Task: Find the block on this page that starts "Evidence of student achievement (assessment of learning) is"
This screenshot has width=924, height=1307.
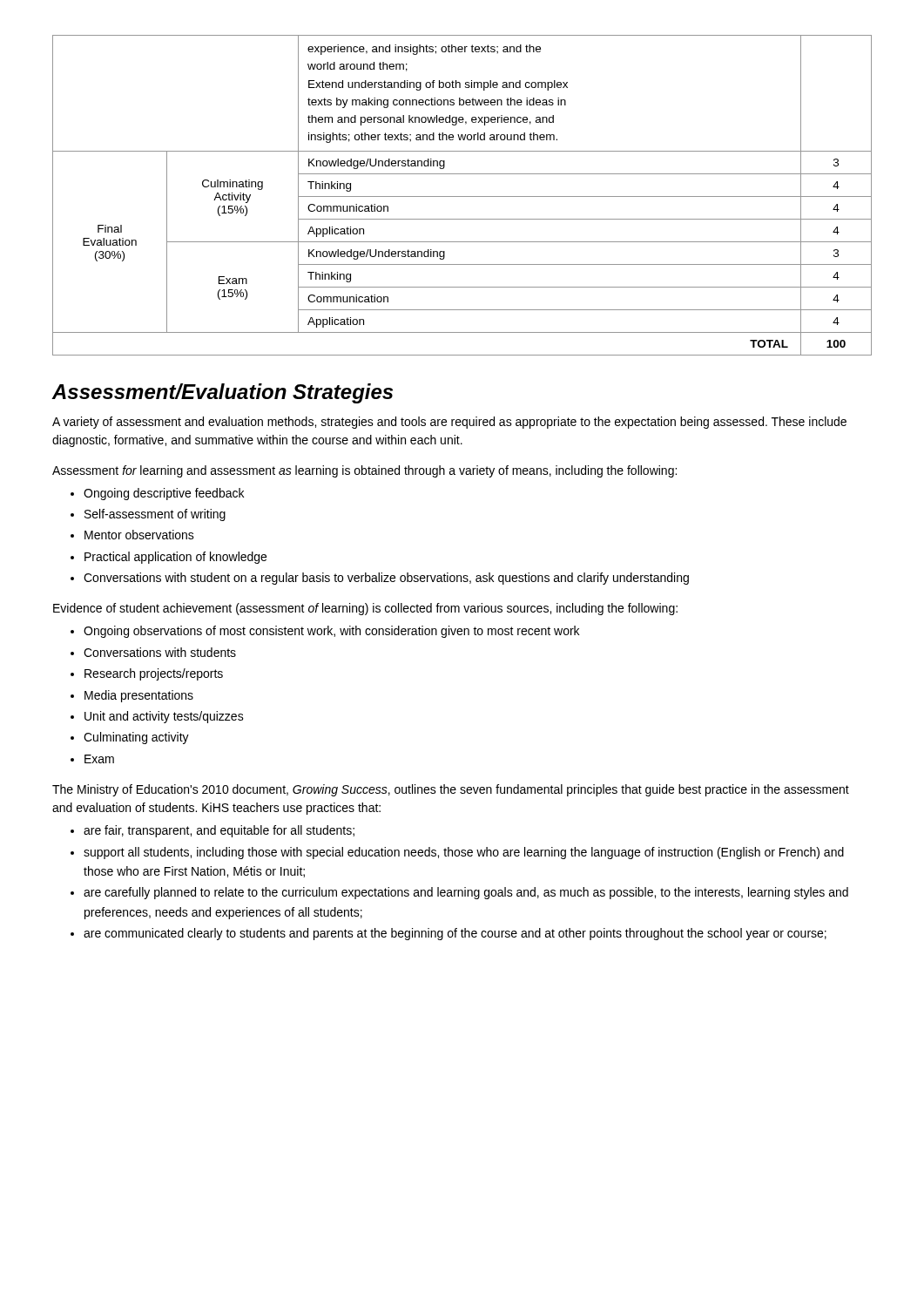Action: point(365,609)
